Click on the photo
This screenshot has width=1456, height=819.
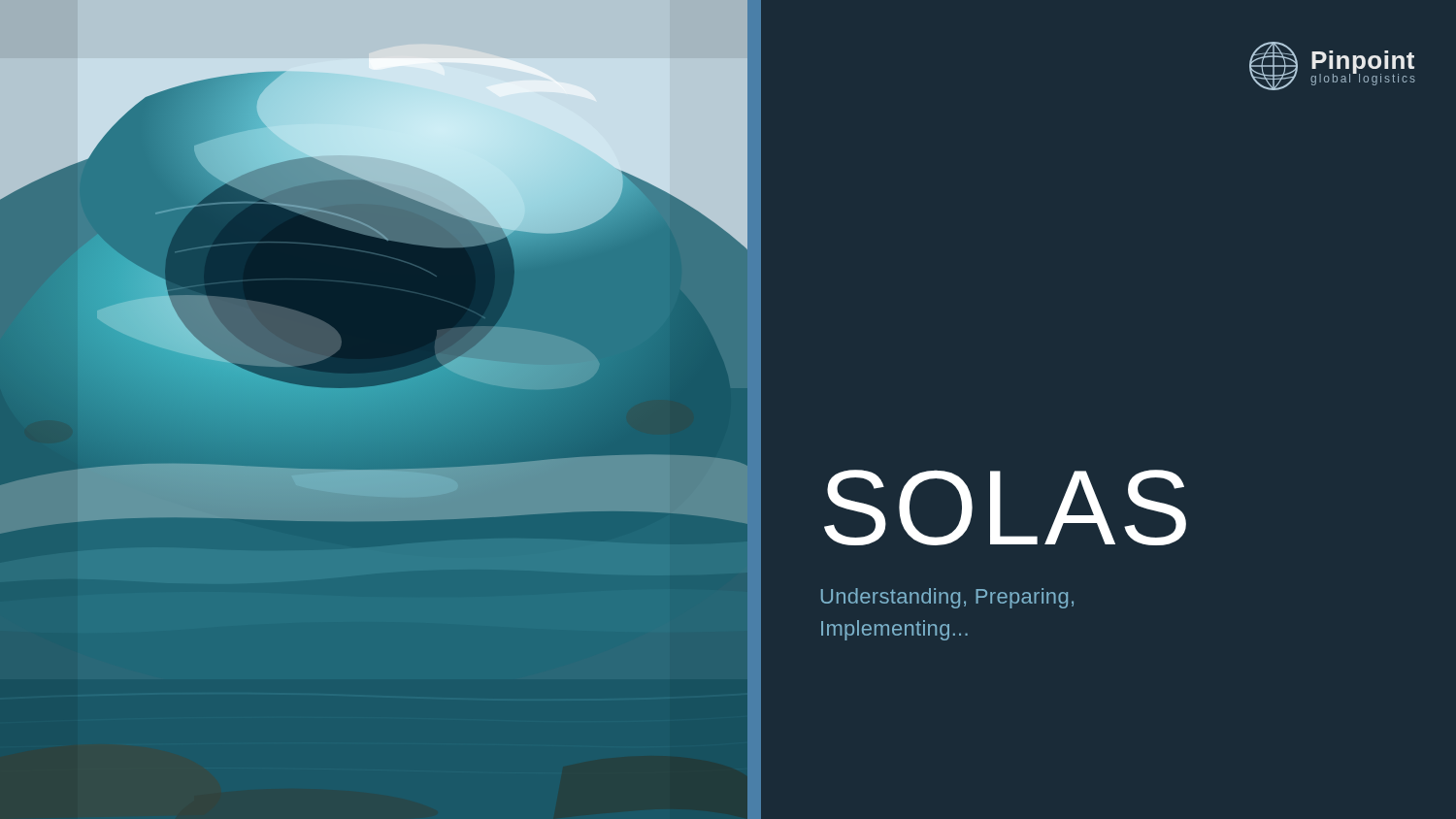point(374,410)
